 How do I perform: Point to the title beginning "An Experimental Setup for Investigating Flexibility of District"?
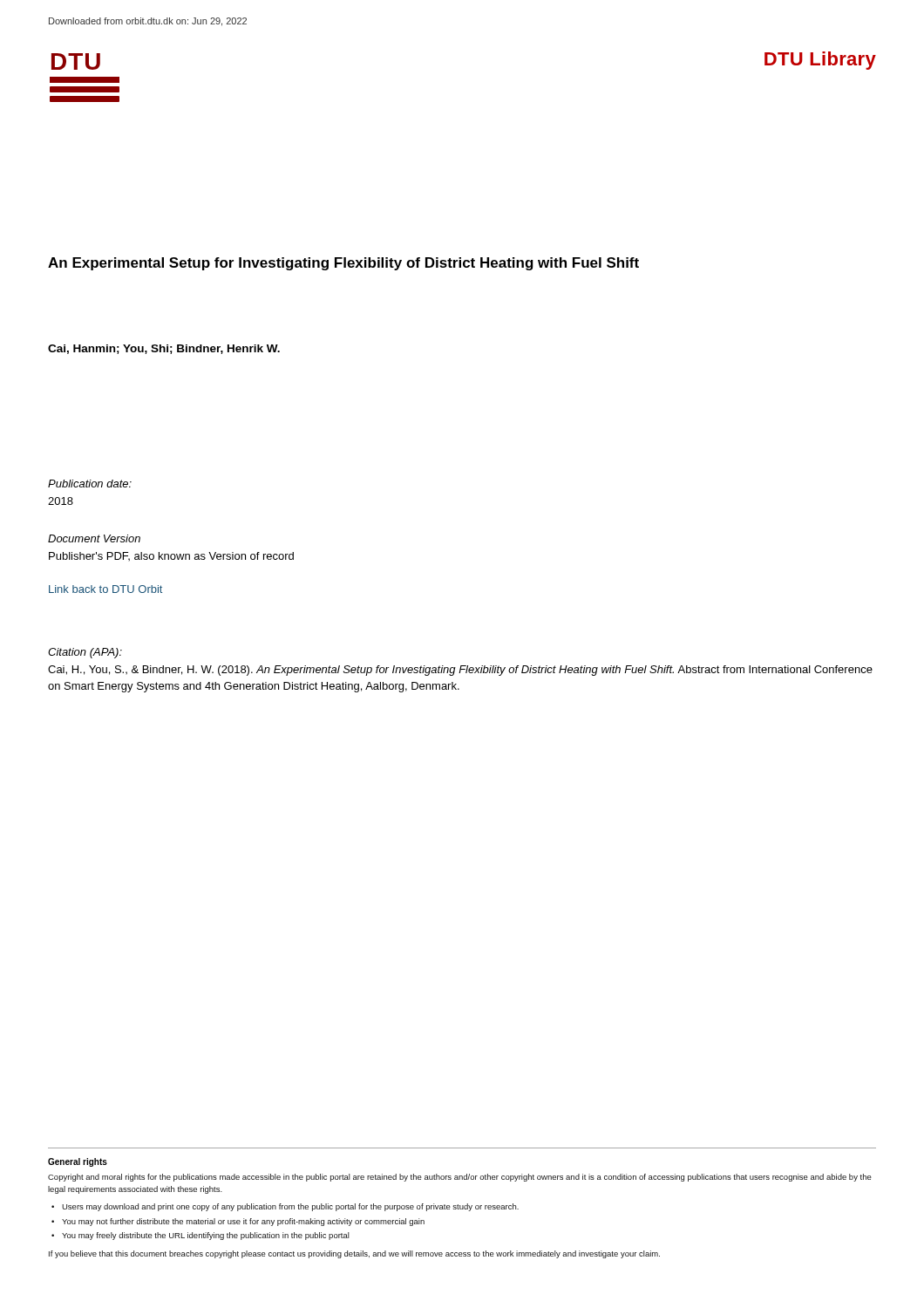(x=344, y=263)
